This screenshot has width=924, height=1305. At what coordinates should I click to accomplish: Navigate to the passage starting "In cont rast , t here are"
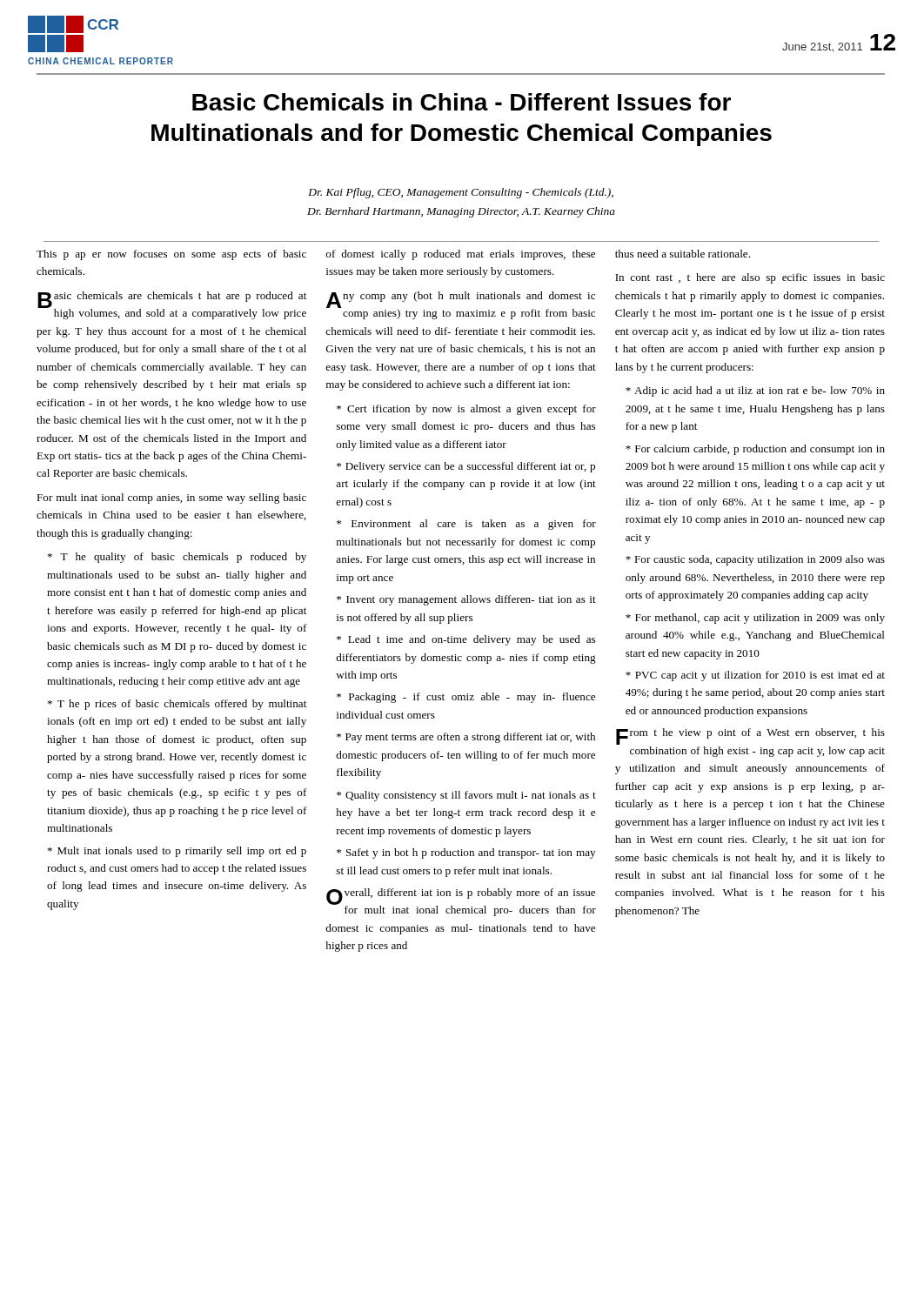(x=750, y=323)
